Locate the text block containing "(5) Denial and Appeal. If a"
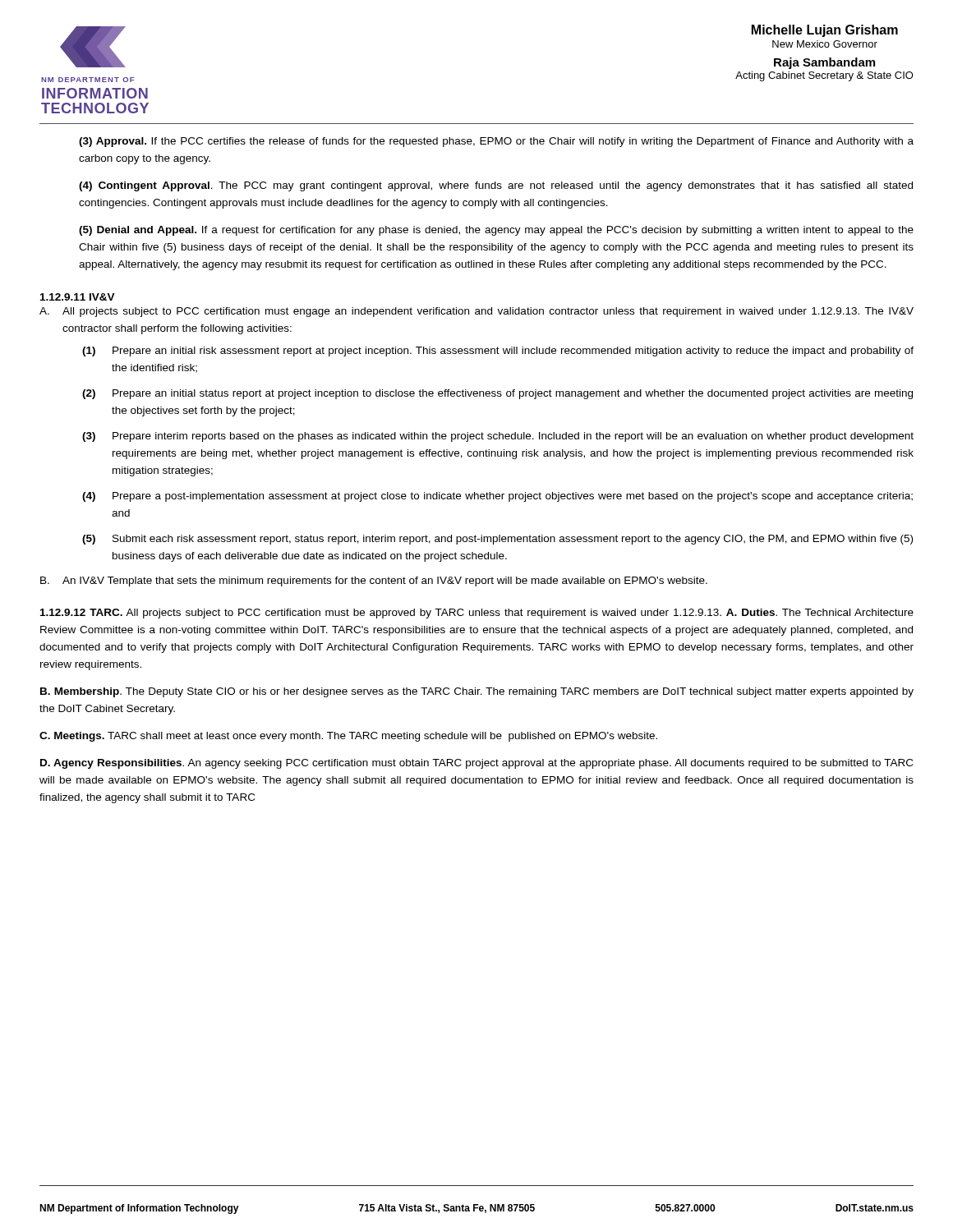This screenshot has width=953, height=1232. pyautogui.click(x=496, y=246)
